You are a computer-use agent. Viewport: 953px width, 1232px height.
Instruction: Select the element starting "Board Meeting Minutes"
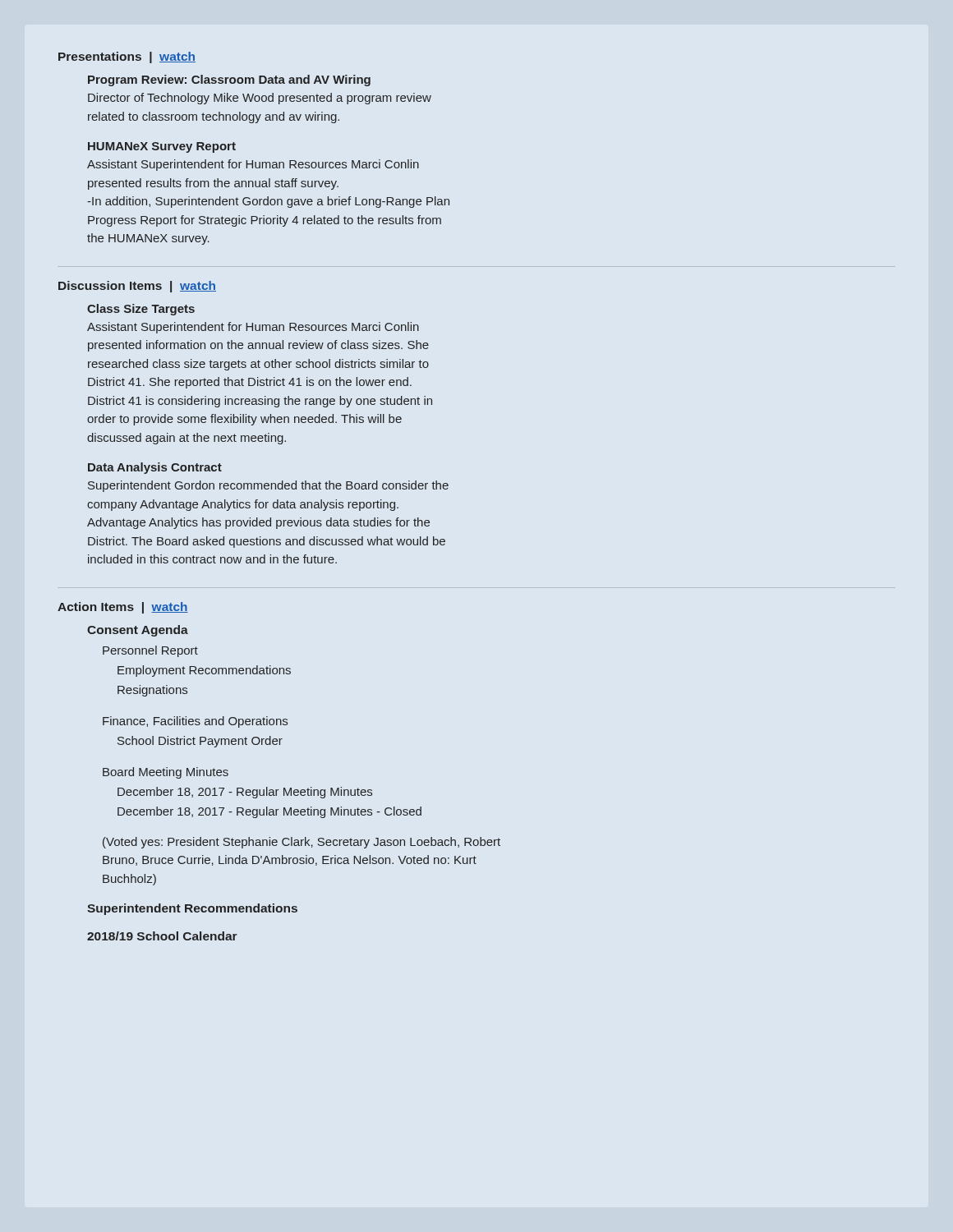coord(165,771)
